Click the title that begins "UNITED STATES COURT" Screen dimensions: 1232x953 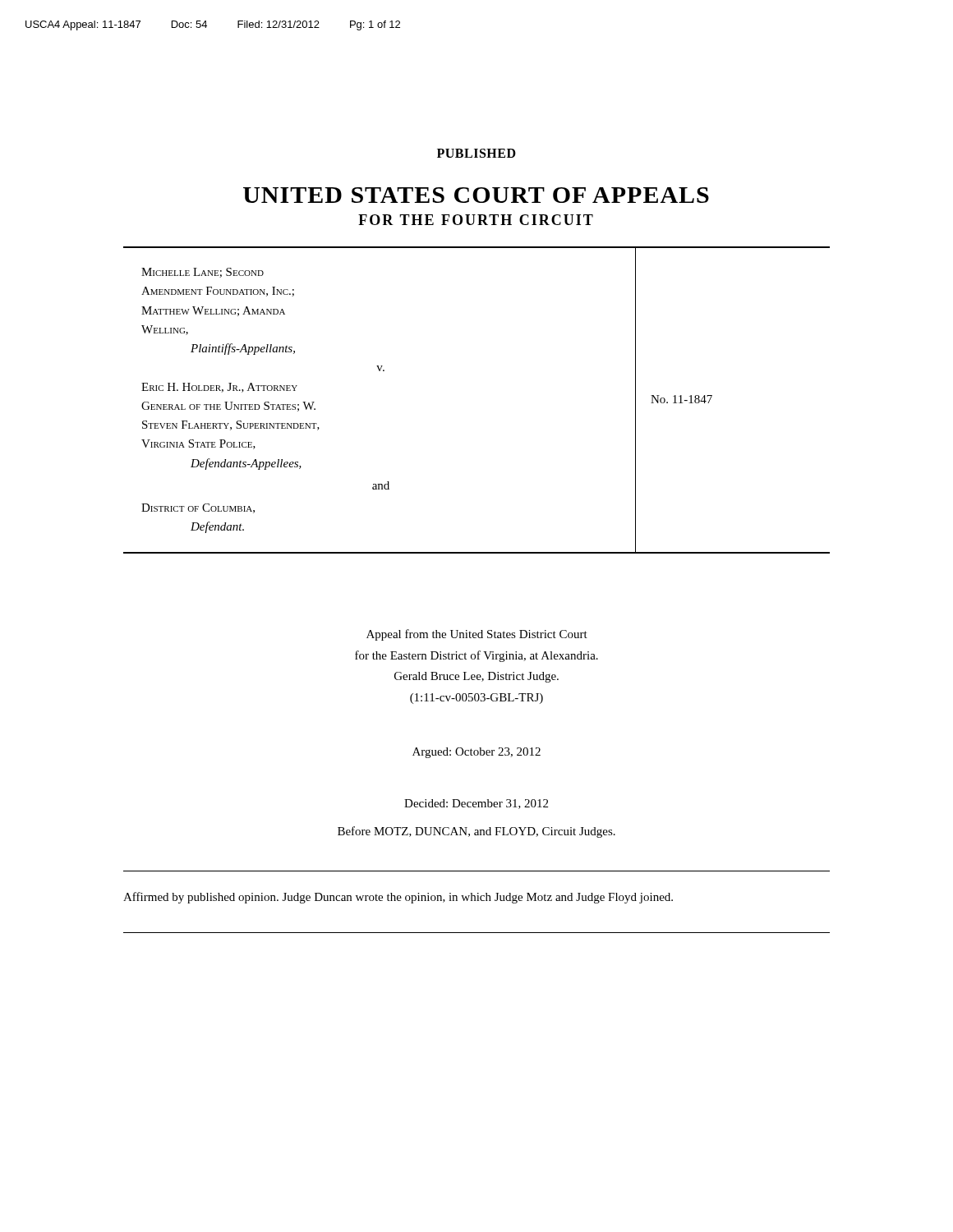click(x=476, y=205)
